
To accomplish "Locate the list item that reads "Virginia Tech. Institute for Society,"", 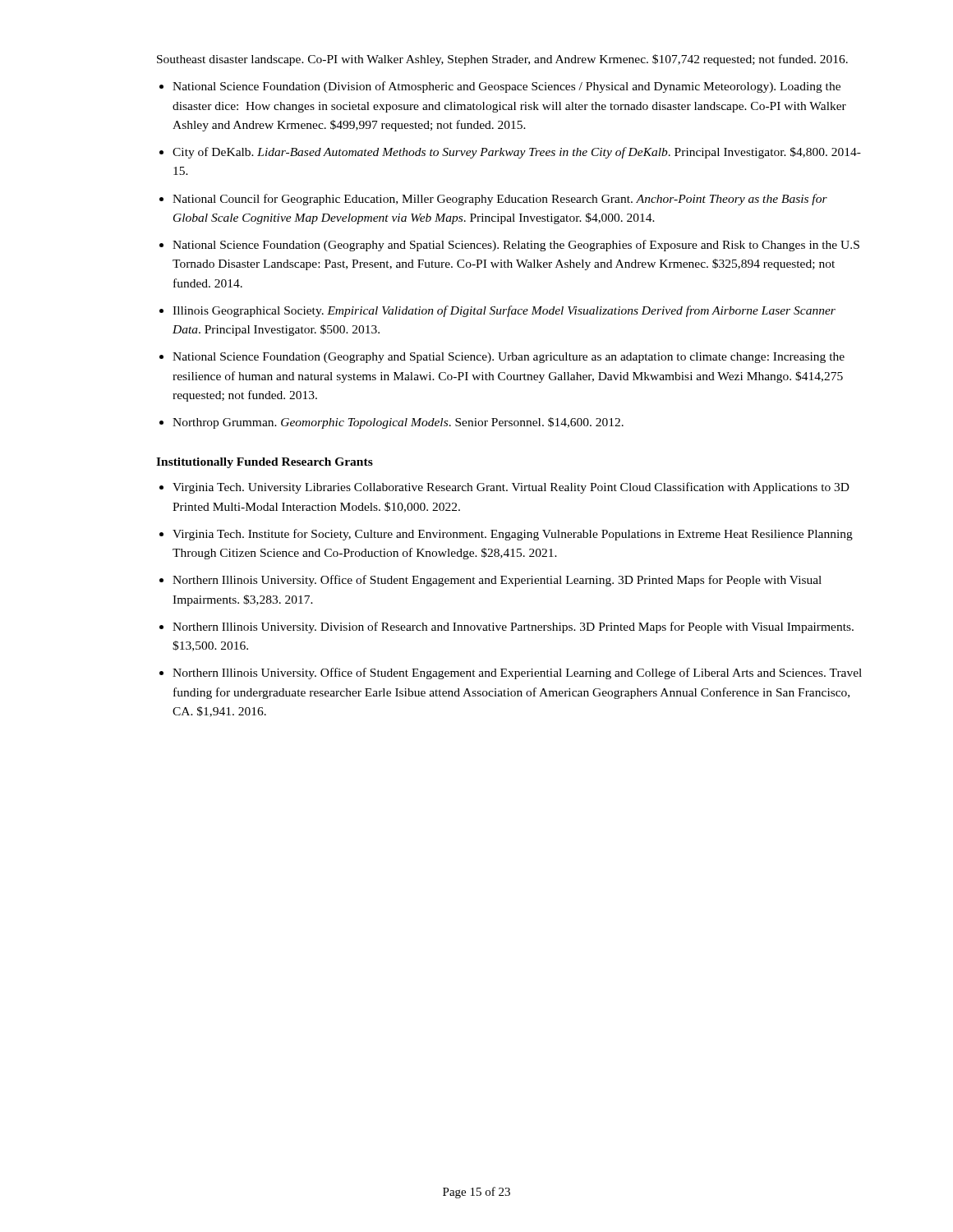I will click(513, 543).
